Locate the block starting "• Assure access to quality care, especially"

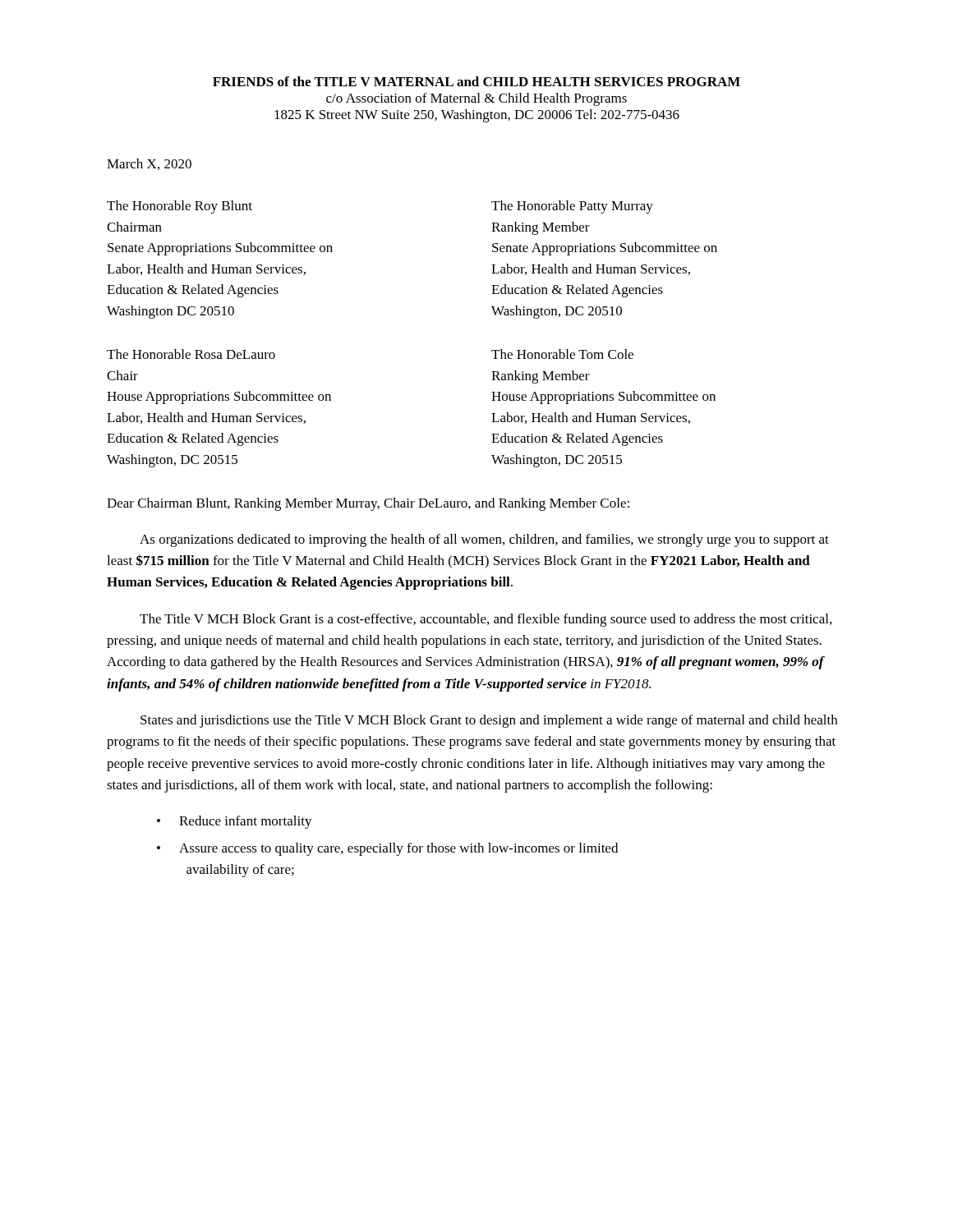[x=387, y=859]
